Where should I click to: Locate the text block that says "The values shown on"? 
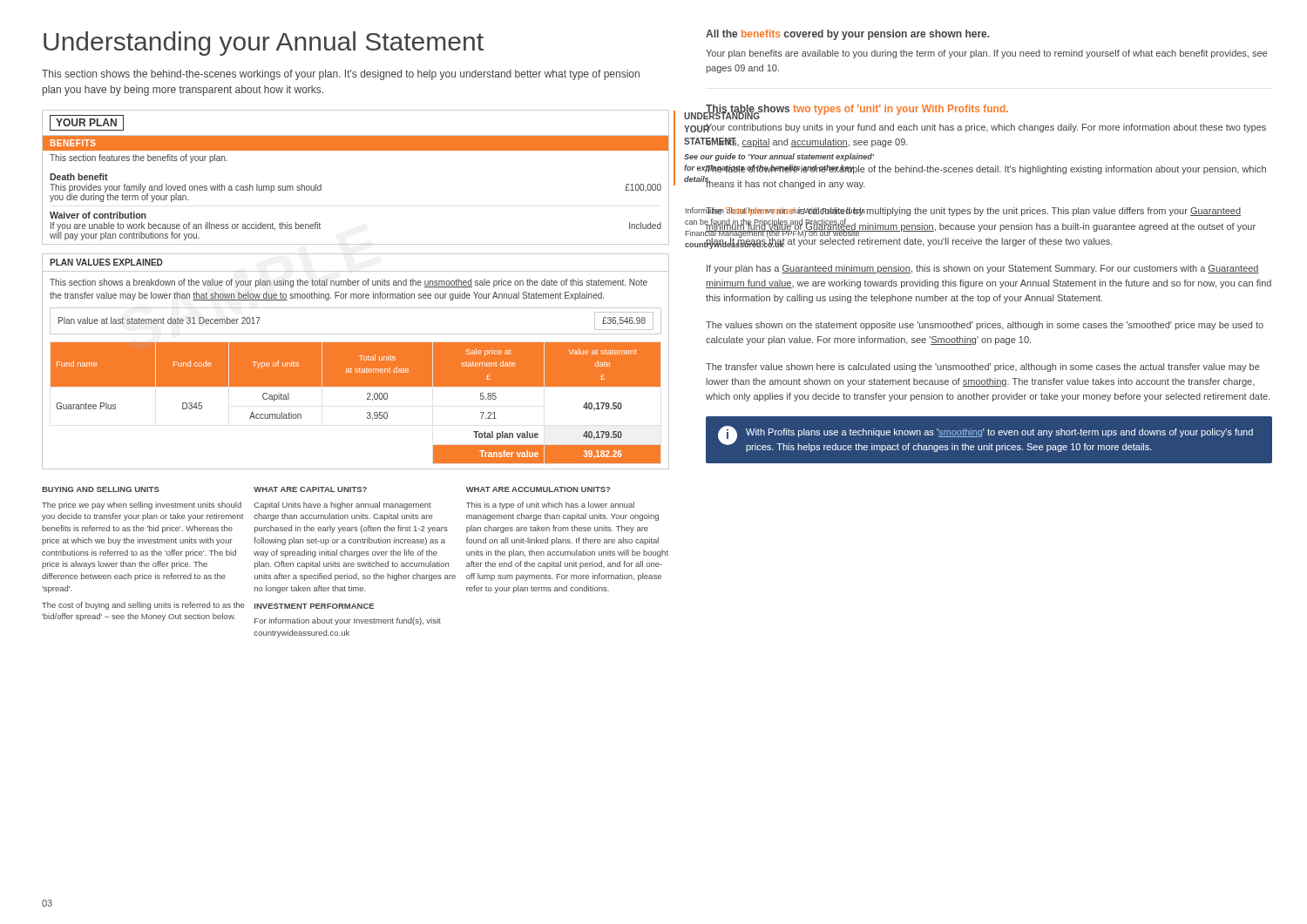coord(985,332)
